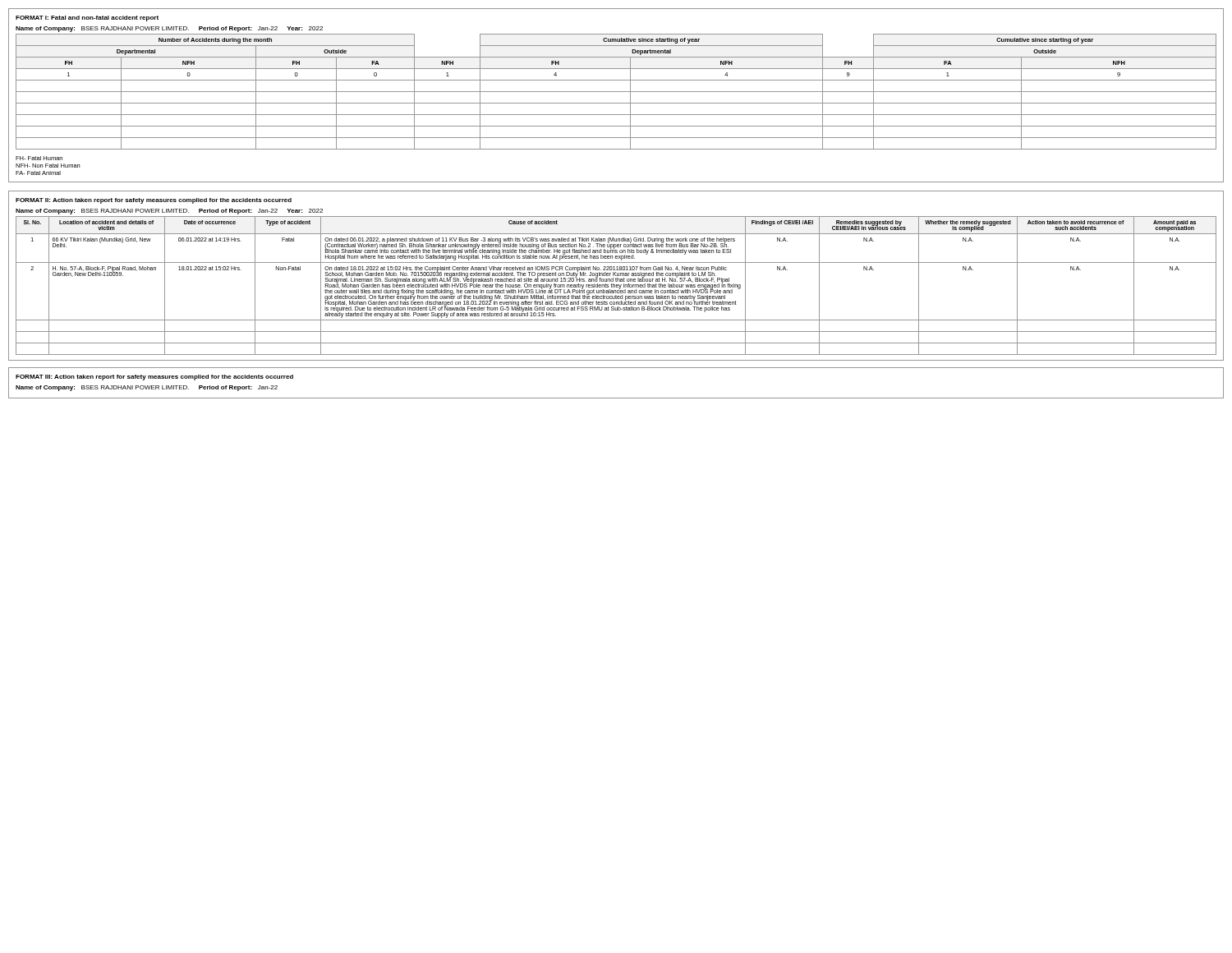The height and width of the screenshot is (953, 1232).
Task: Find the text block starting "FORMAT III: Action taken report for safety"
Action: click(x=154, y=378)
